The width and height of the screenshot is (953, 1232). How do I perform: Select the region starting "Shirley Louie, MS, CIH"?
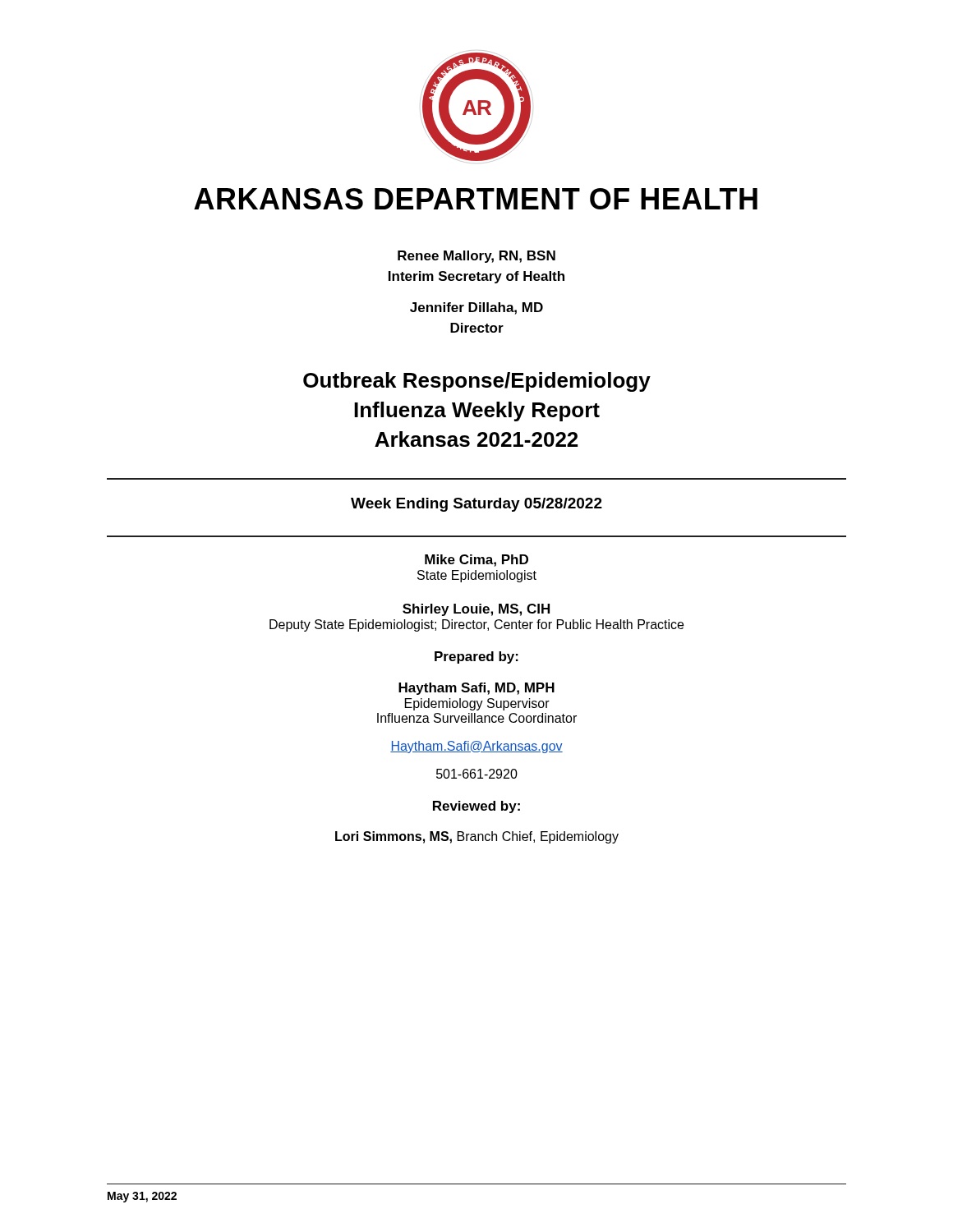point(476,617)
